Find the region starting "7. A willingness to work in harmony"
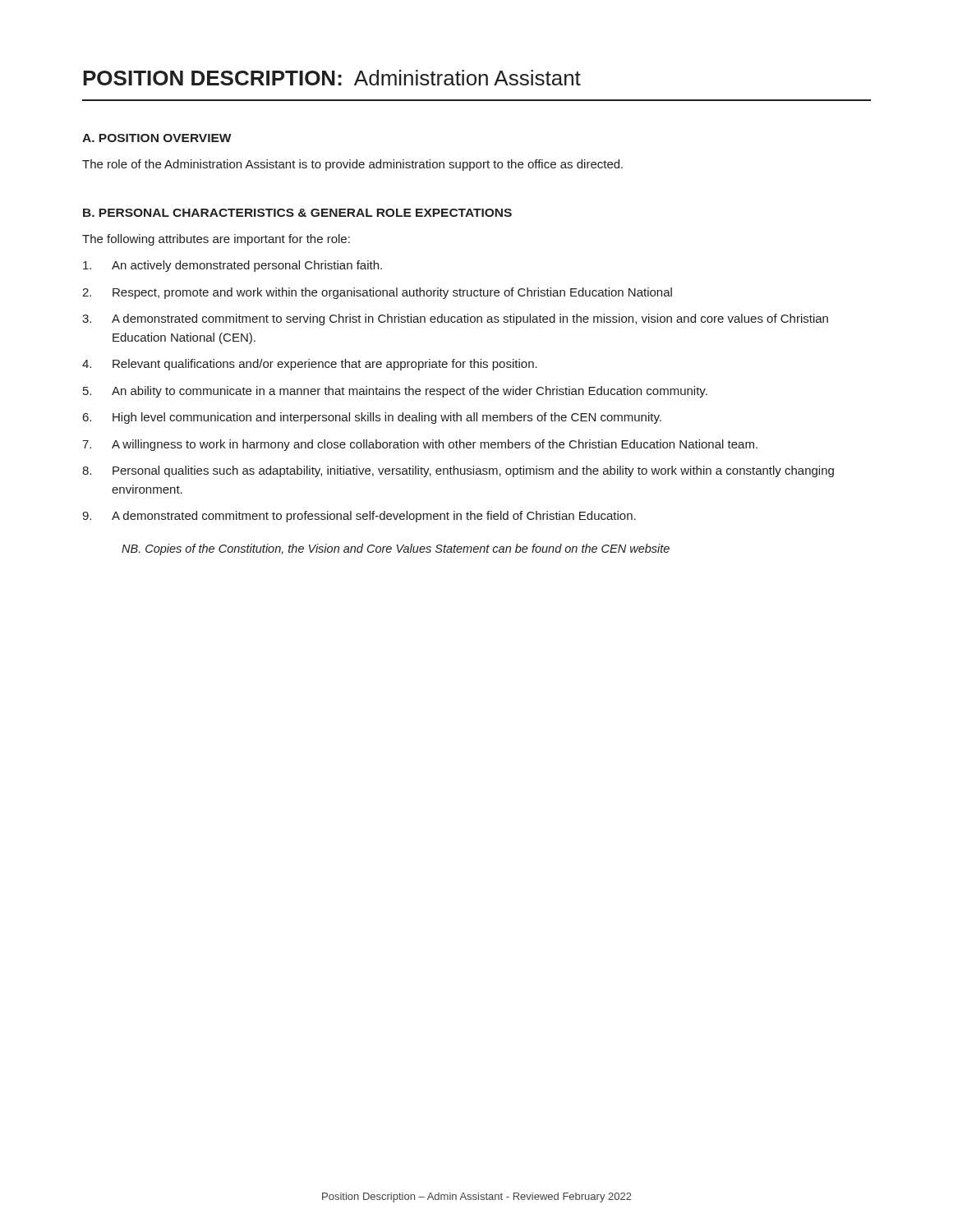This screenshot has height=1232, width=953. pos(476,444)
